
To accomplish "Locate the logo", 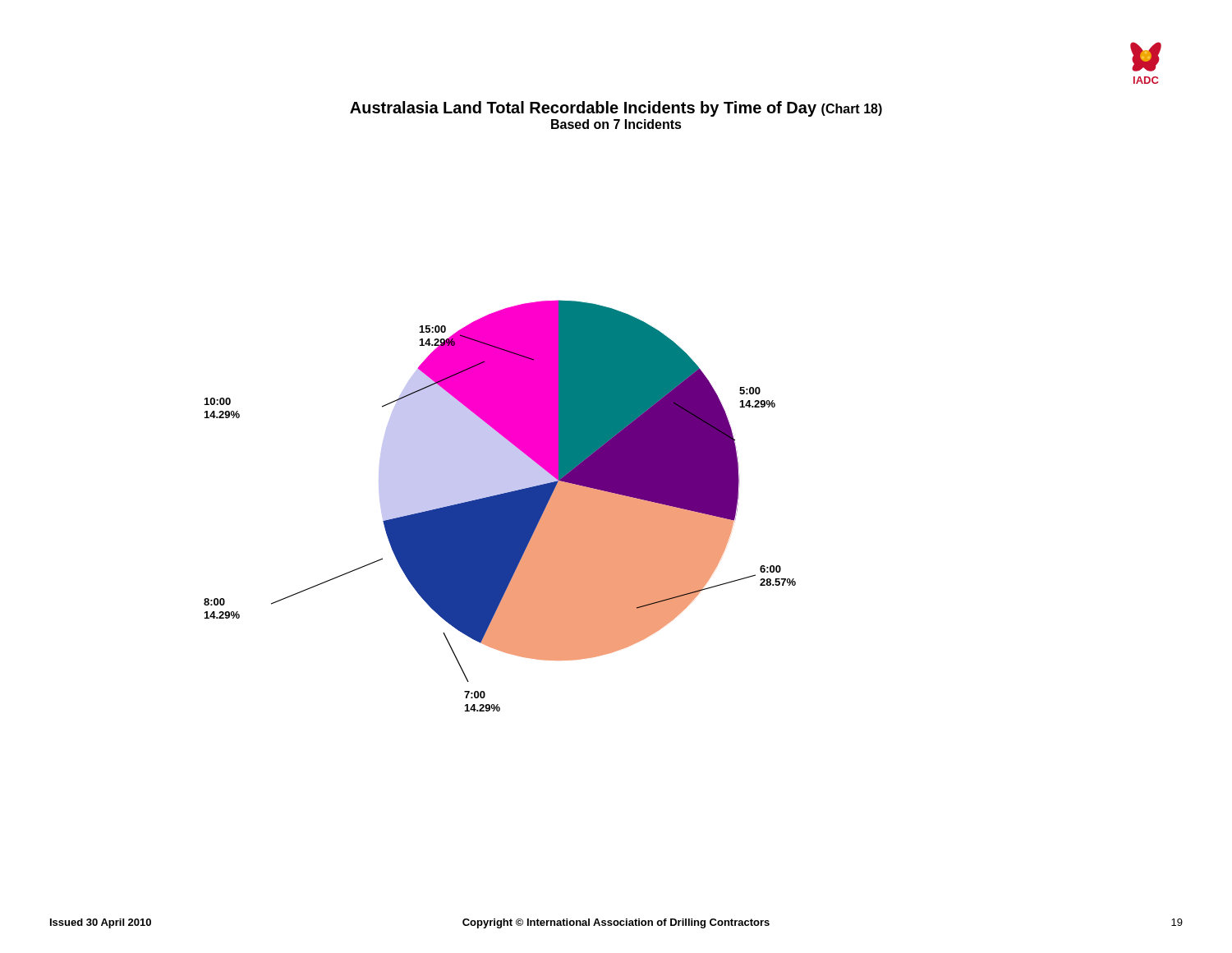I will pos(1146,62).
